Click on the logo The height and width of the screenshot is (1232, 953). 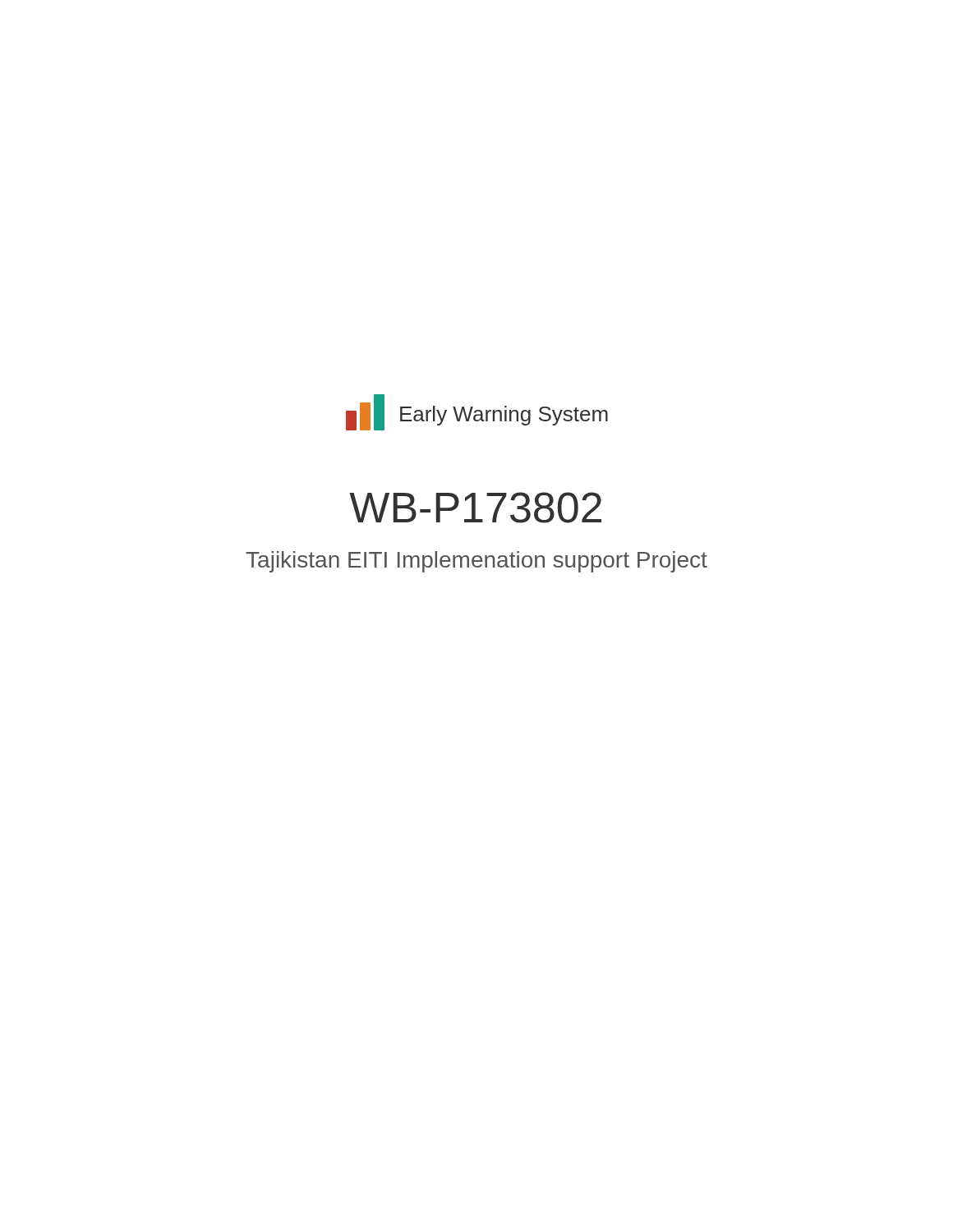365,414
